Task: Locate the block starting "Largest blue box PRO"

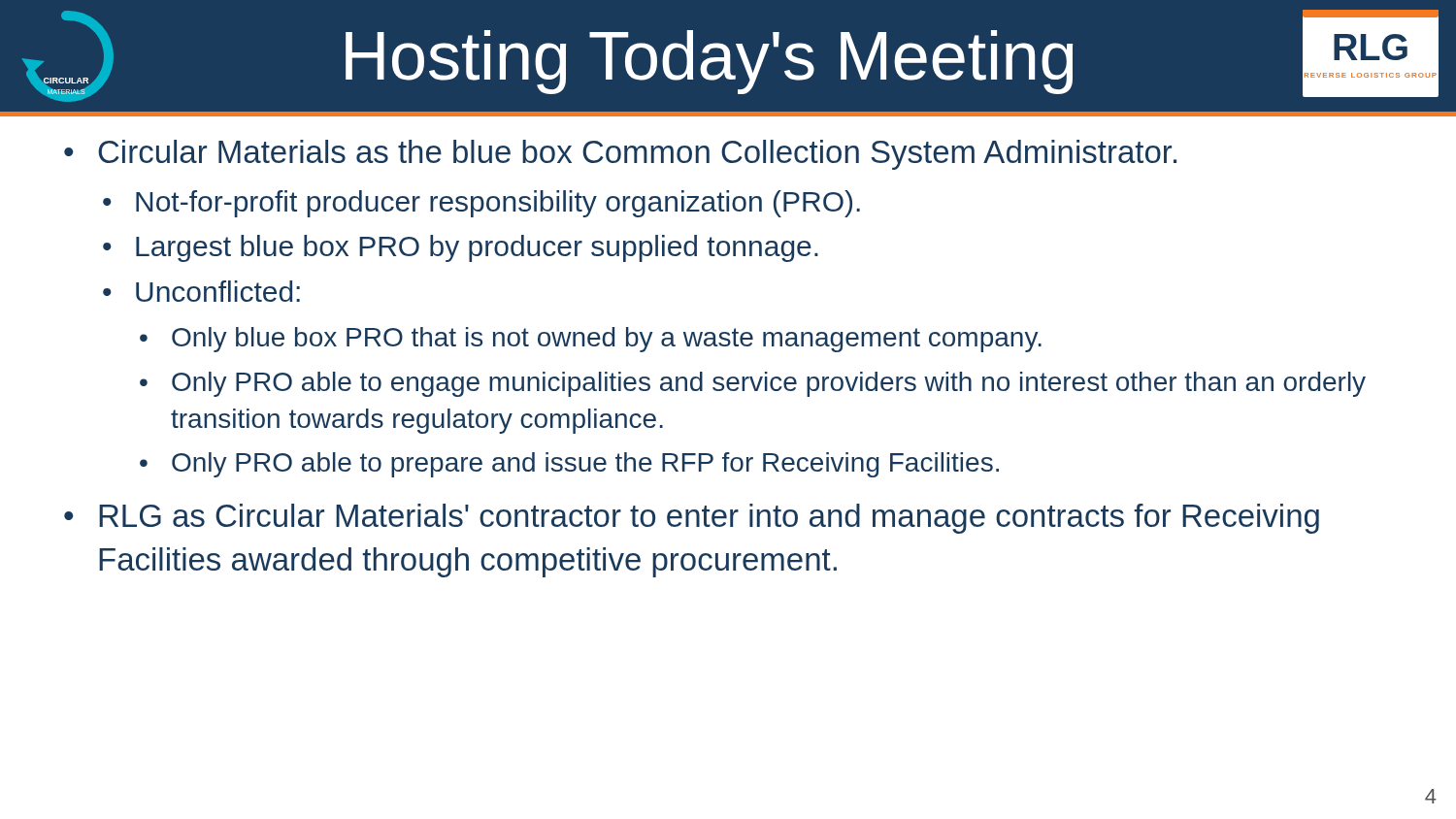Action: 477,246
